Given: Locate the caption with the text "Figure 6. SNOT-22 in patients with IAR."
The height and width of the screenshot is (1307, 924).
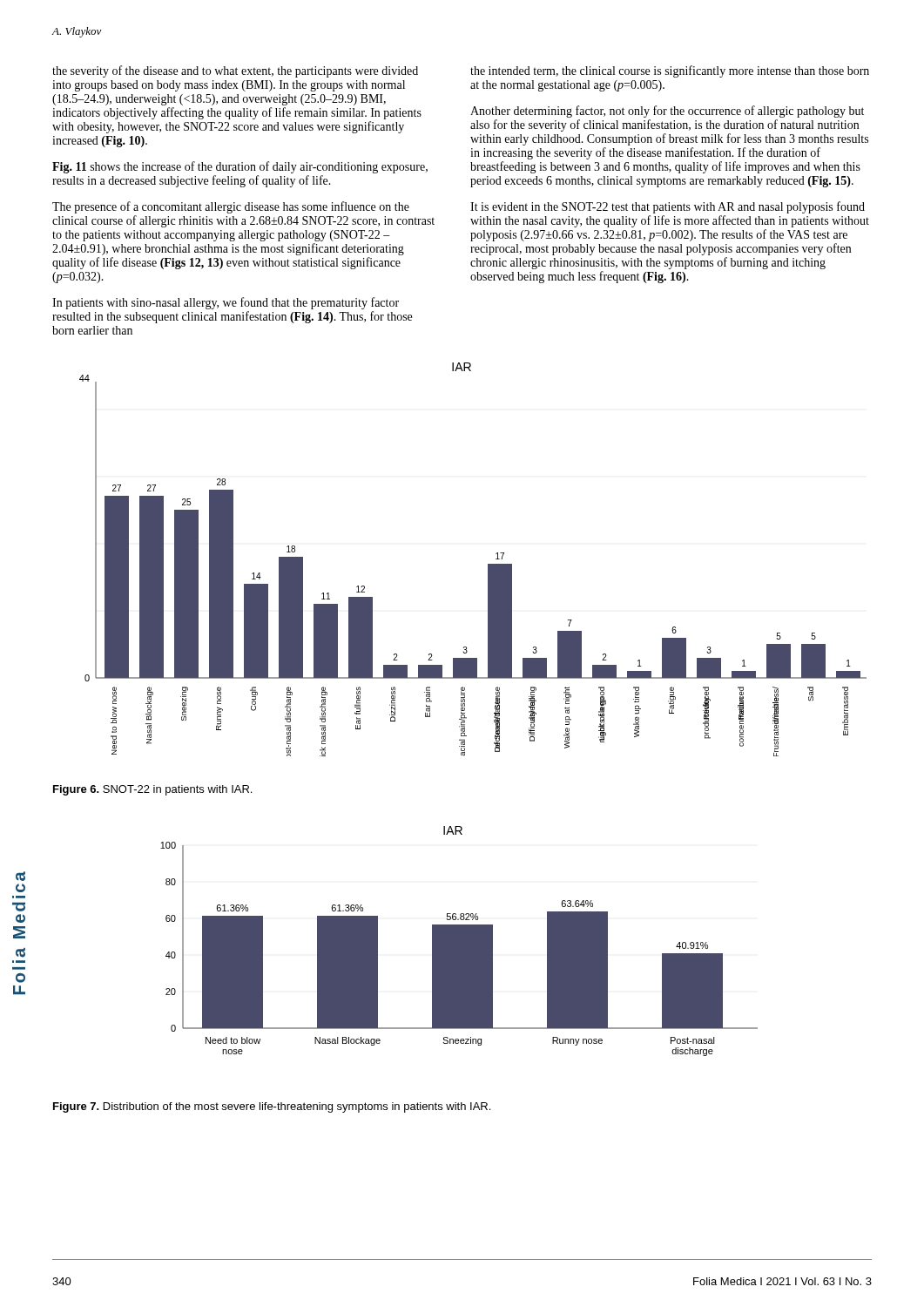Looking at the screenshot, I should pyautogui.click(x=153, y=789).
